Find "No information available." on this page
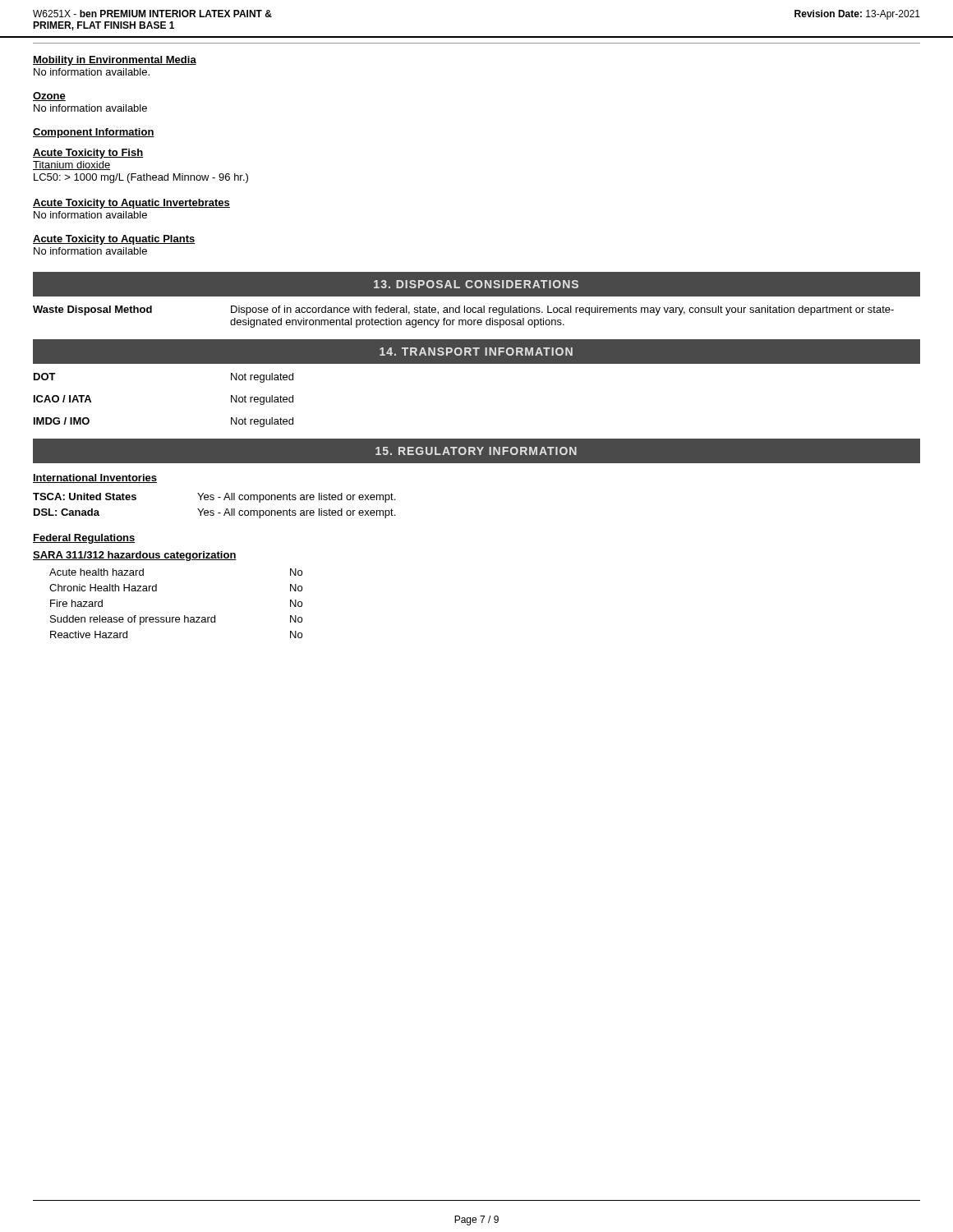 (92, 72)
